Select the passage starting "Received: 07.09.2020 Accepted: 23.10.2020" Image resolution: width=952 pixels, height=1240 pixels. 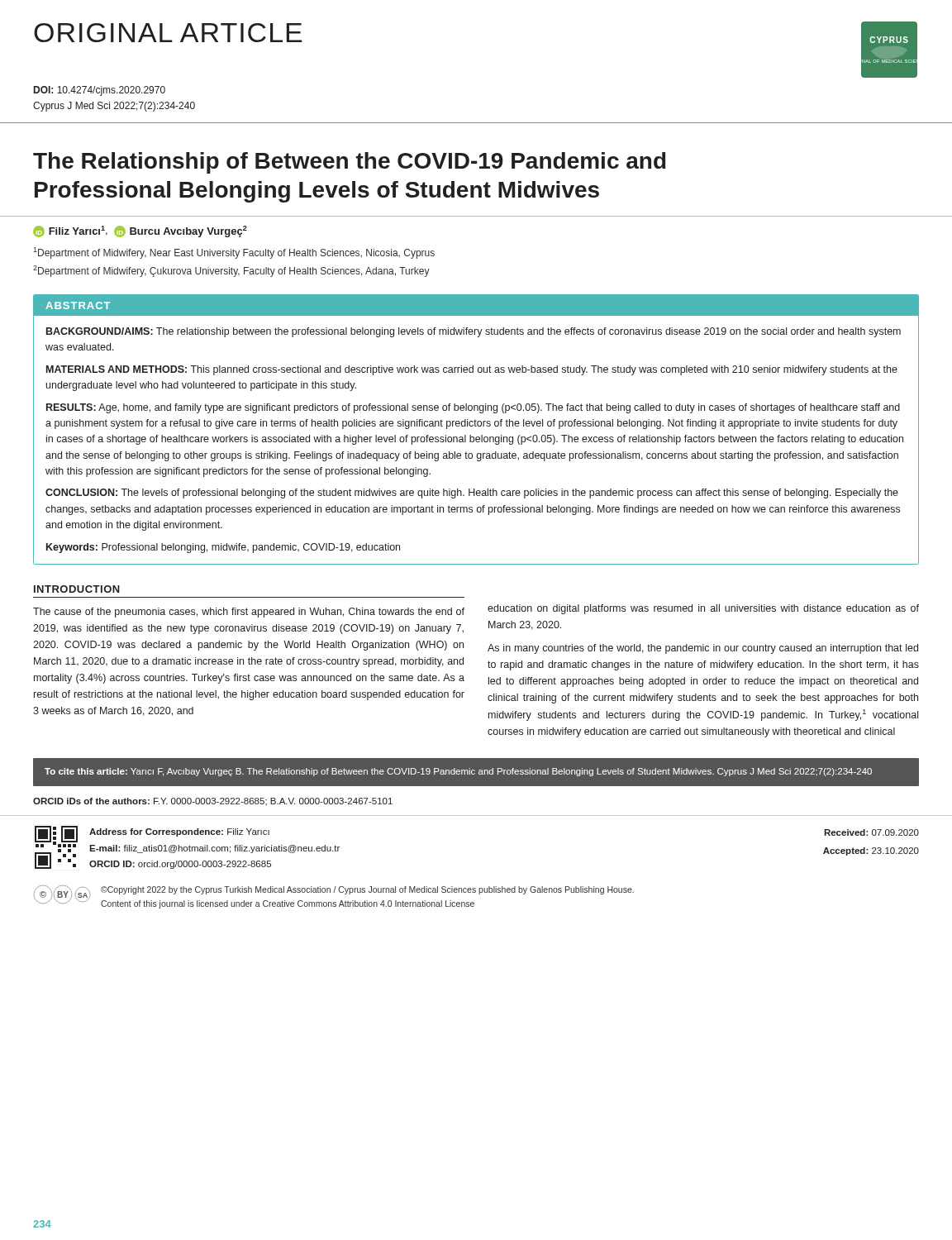871,842
